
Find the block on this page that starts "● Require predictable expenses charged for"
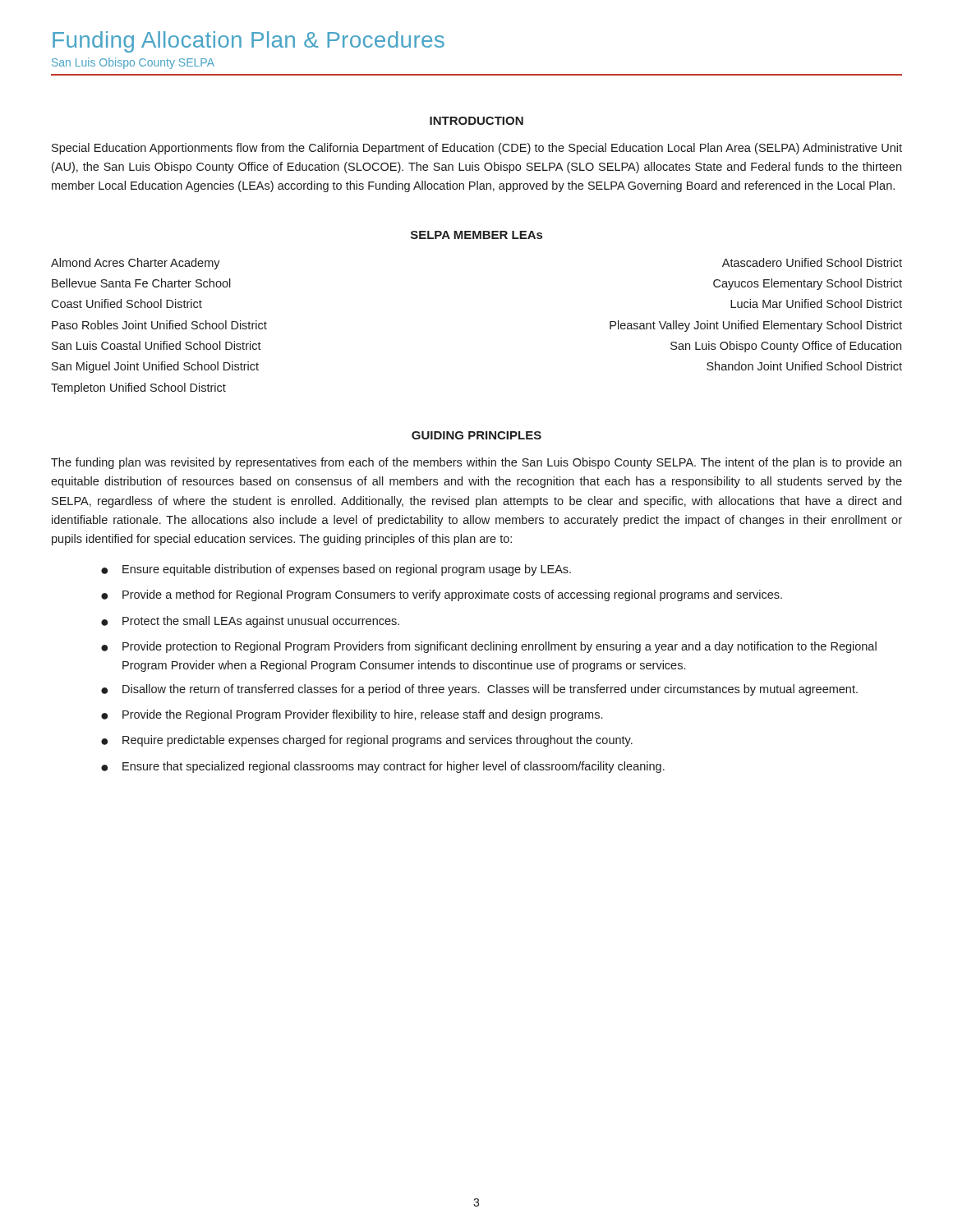tap(501, 742)
